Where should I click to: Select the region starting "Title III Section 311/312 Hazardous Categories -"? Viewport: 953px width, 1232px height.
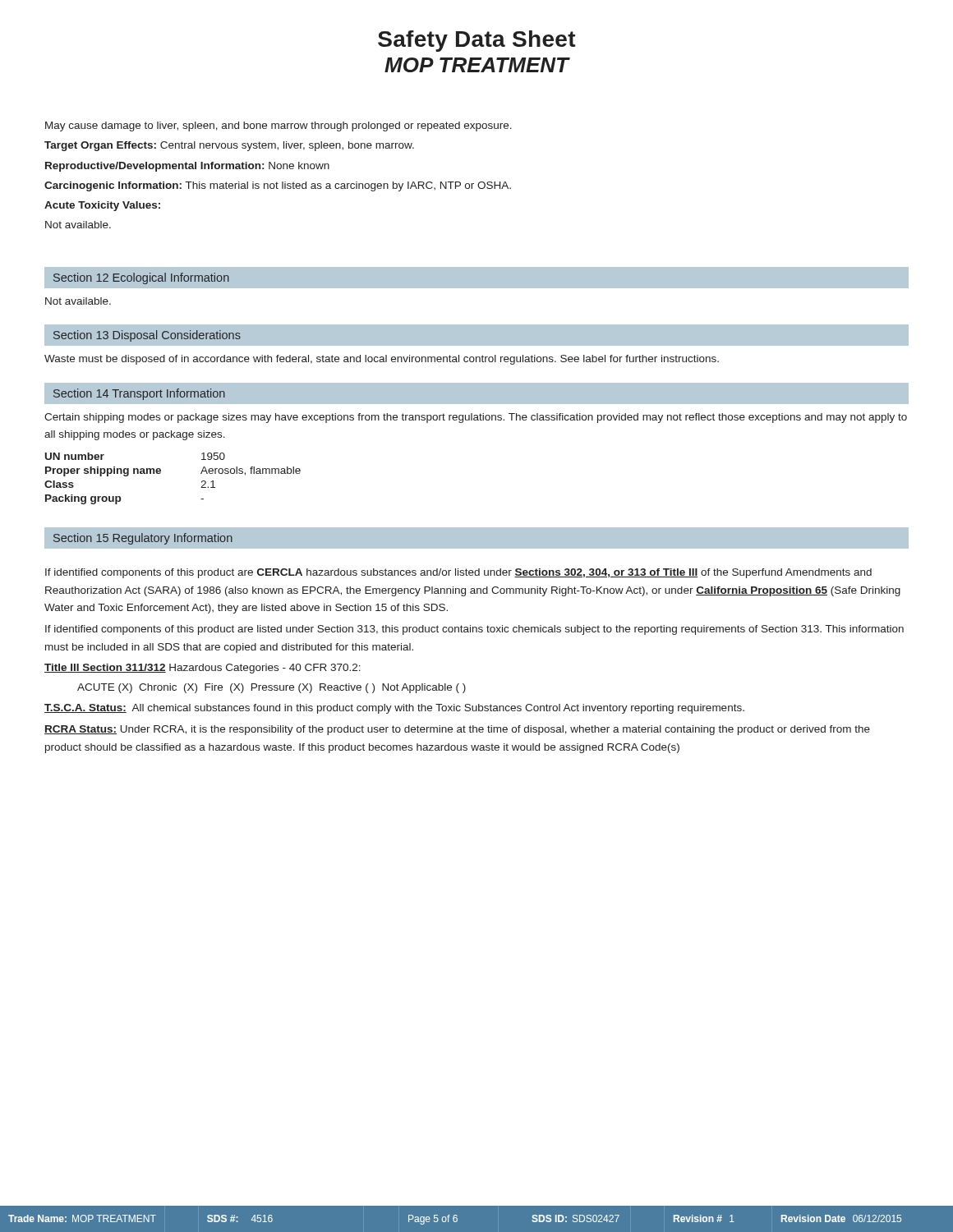pyautogui.click(x=203, y=667)
